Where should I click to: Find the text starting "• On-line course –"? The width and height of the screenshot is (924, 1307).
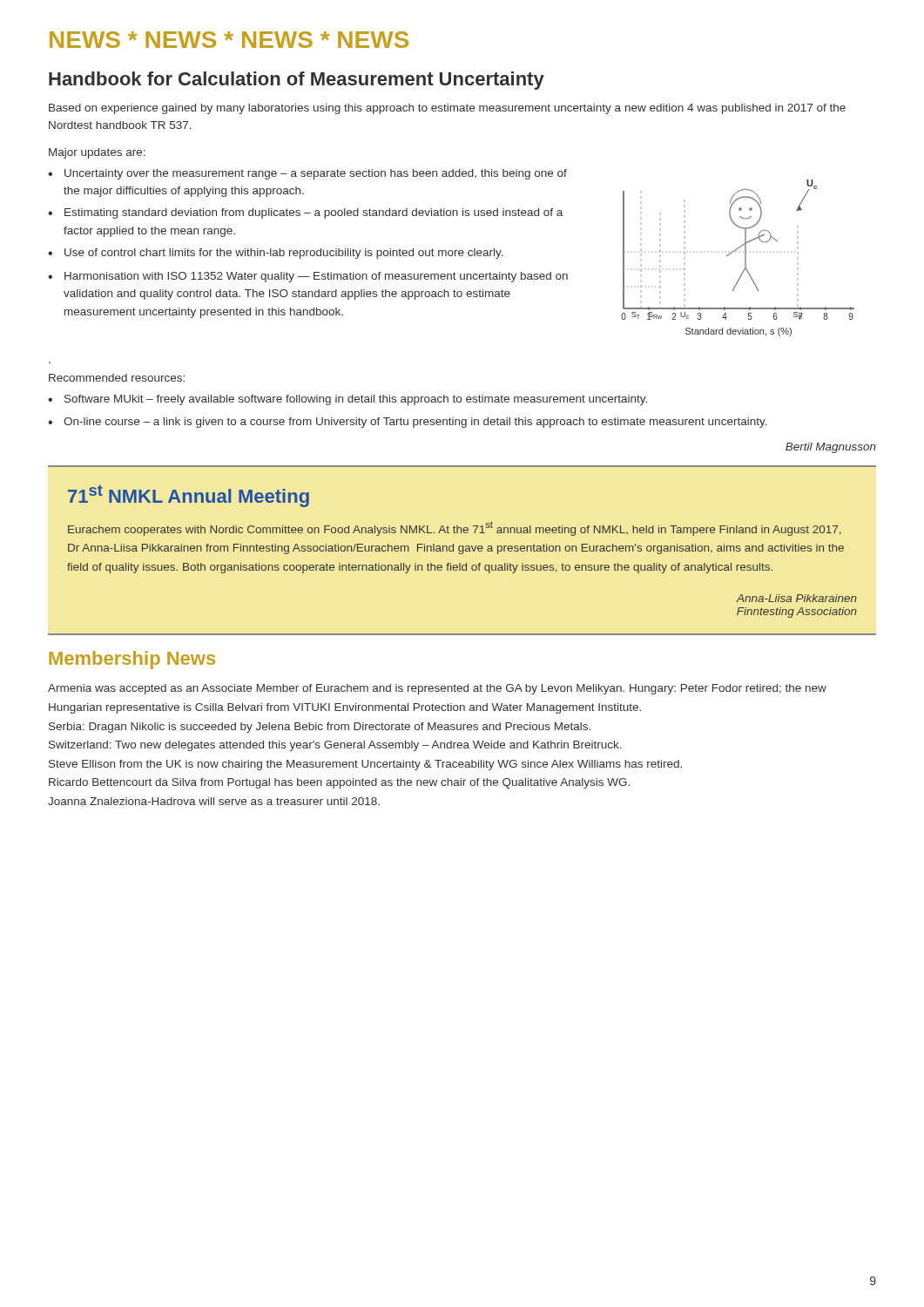click(462, 423)
